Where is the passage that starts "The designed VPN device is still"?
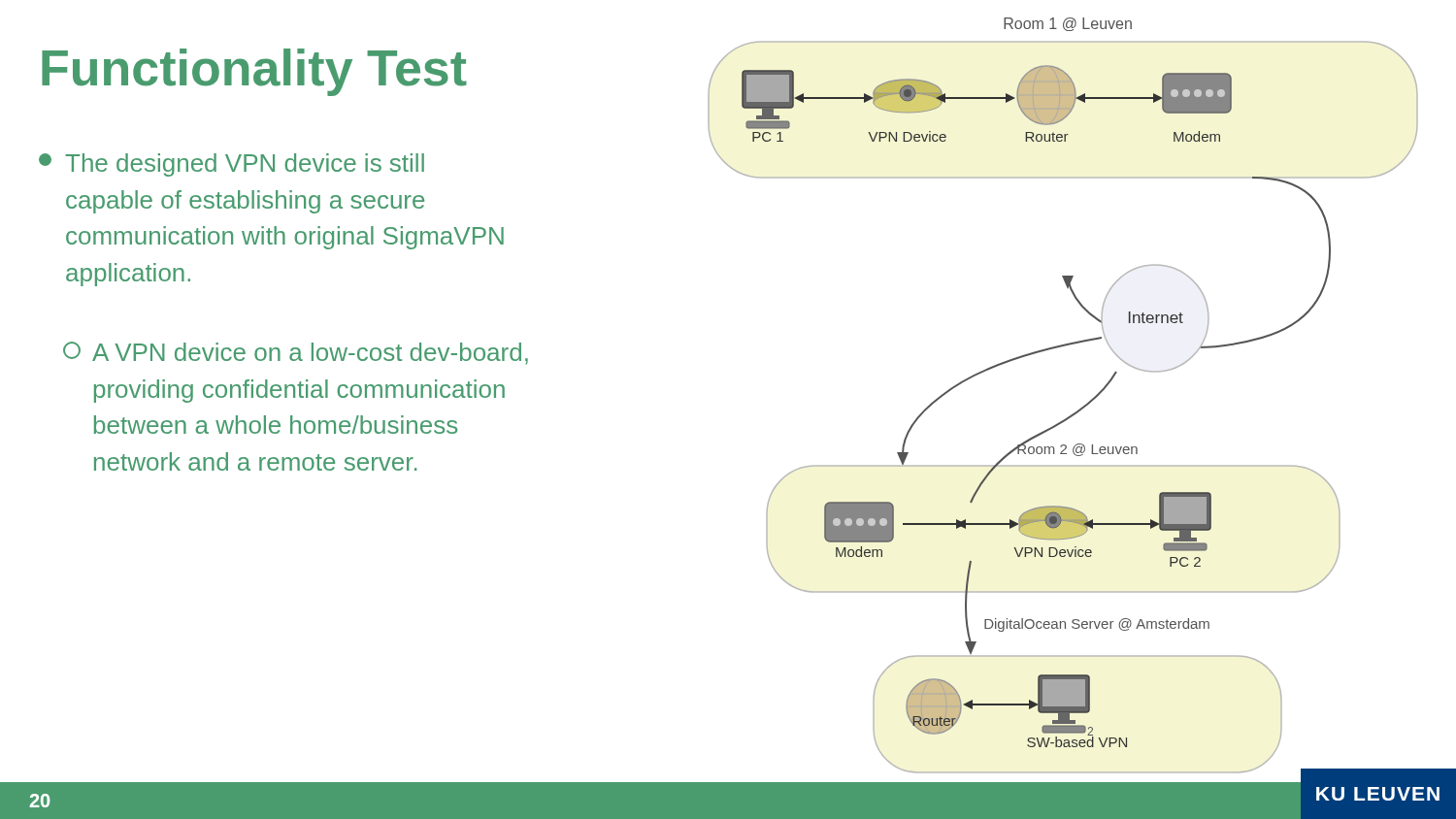The height and width of the screenshot is (819, 1456). (x=277, y=219)
